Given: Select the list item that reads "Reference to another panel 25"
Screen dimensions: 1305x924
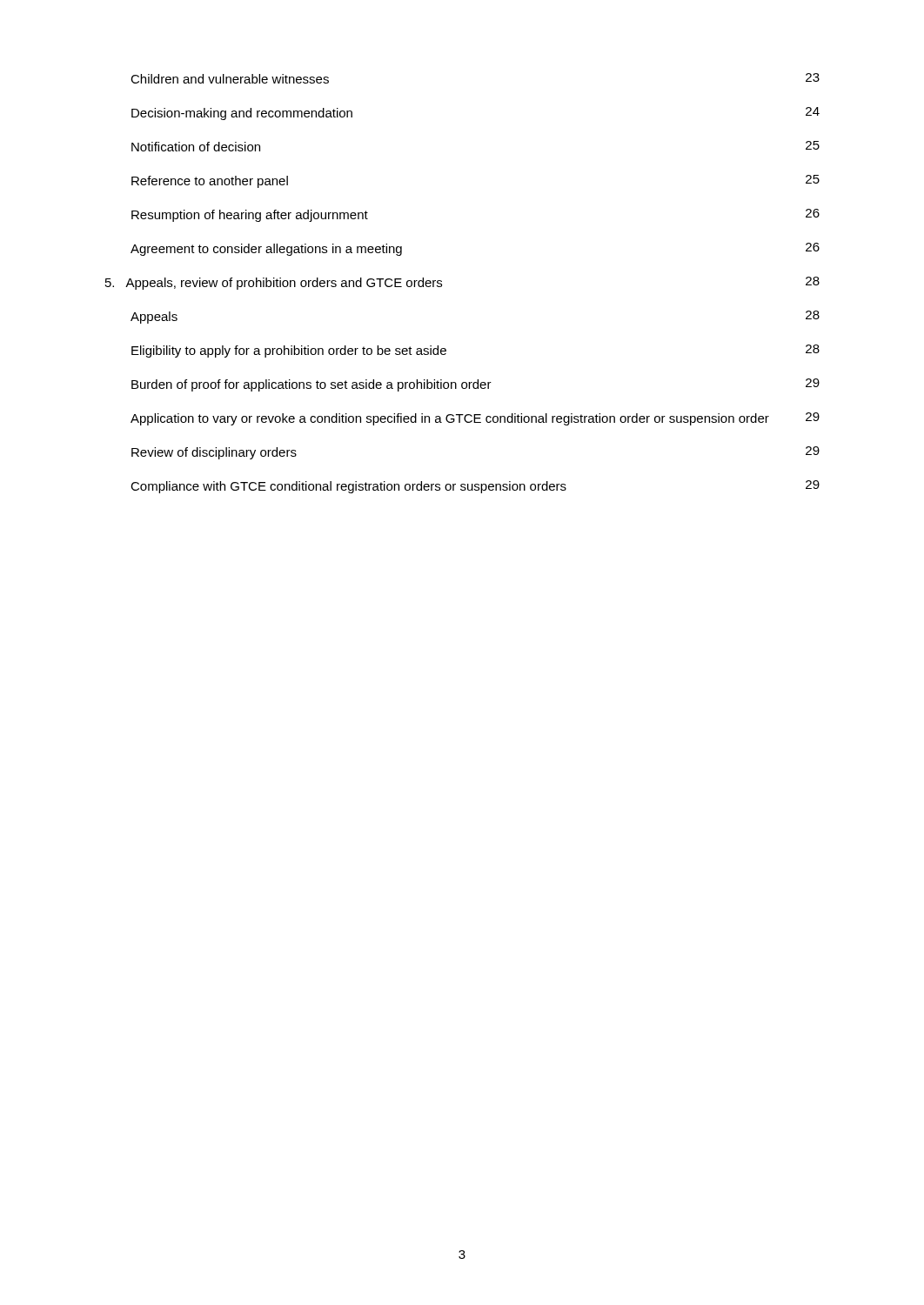Looking at the screenshot, I should (214, 181).
